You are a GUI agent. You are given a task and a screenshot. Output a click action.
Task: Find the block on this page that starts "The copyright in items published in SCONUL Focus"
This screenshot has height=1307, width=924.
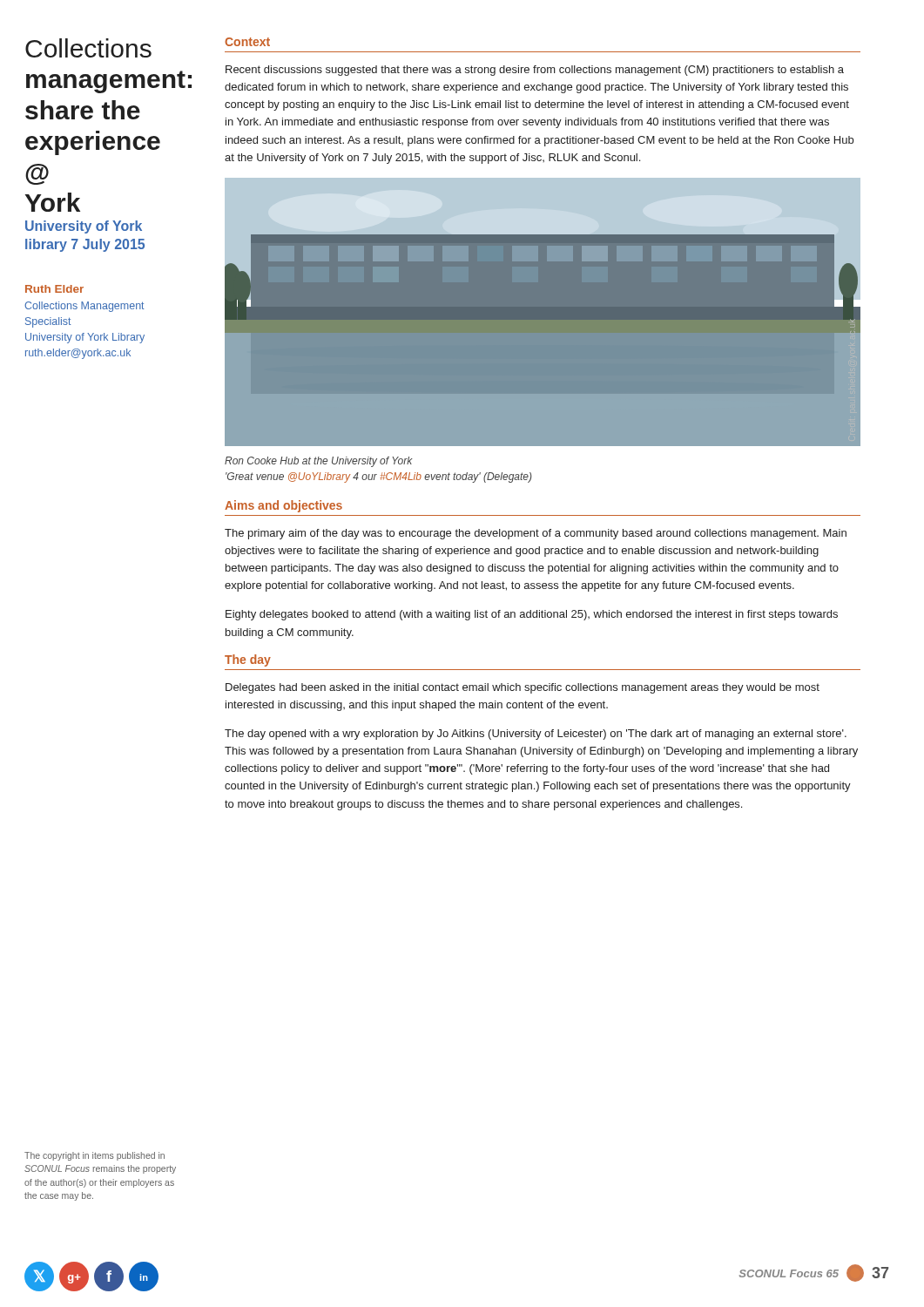click(100, 1175)
